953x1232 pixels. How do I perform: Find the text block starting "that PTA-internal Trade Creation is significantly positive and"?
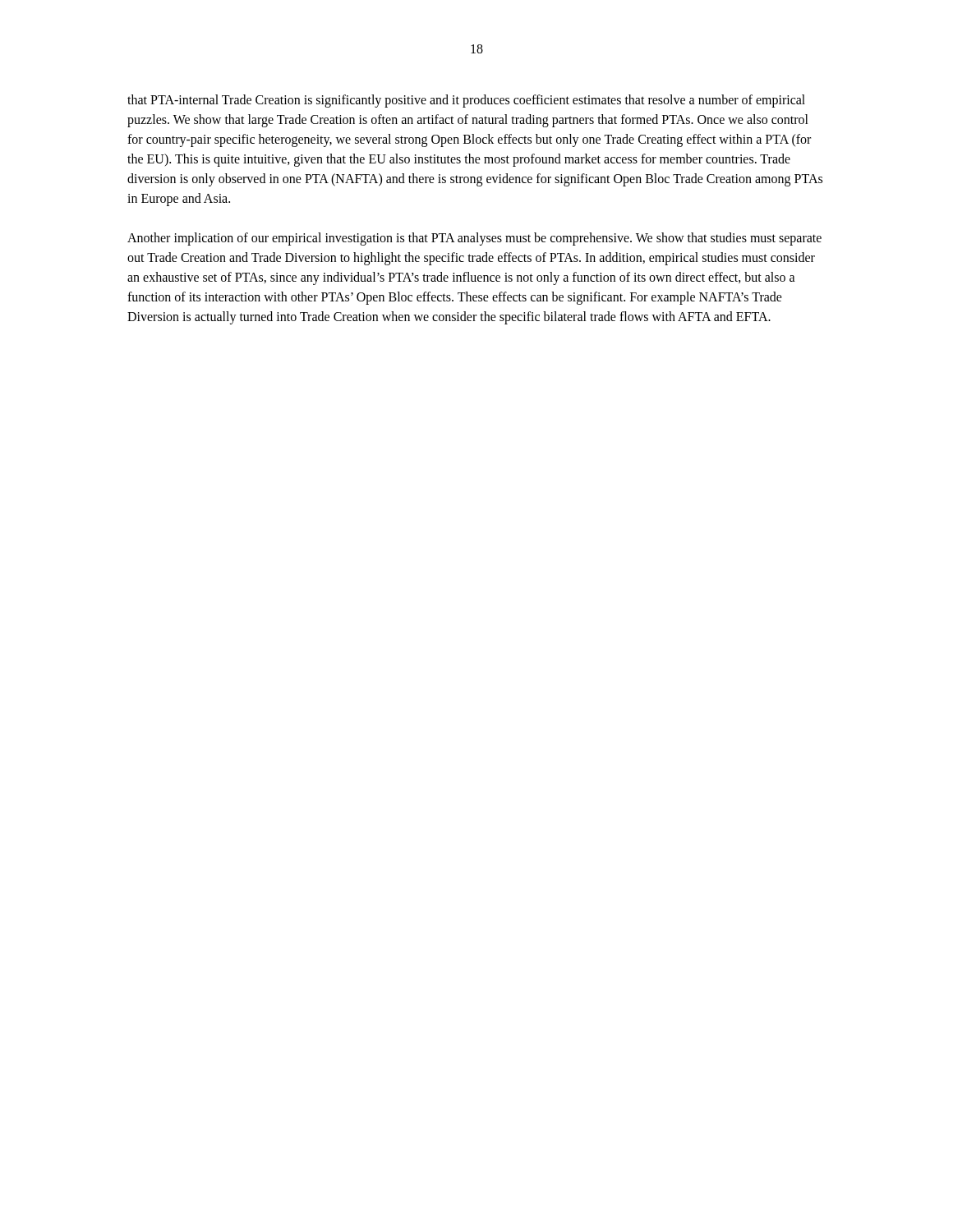tap(475, 149)
